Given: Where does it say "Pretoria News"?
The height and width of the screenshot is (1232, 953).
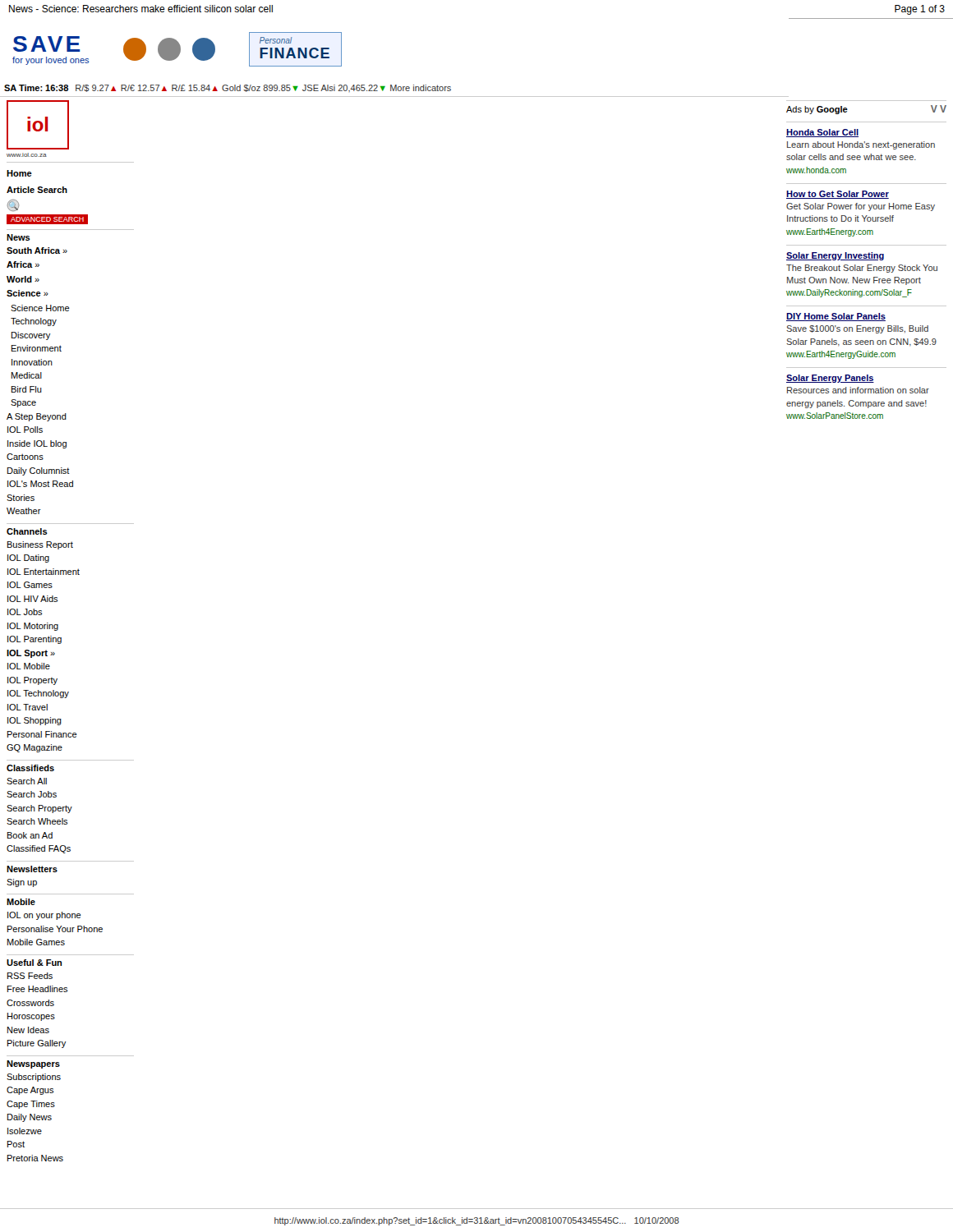Looking at the screenshot, I should click(x=35, y=1158).
